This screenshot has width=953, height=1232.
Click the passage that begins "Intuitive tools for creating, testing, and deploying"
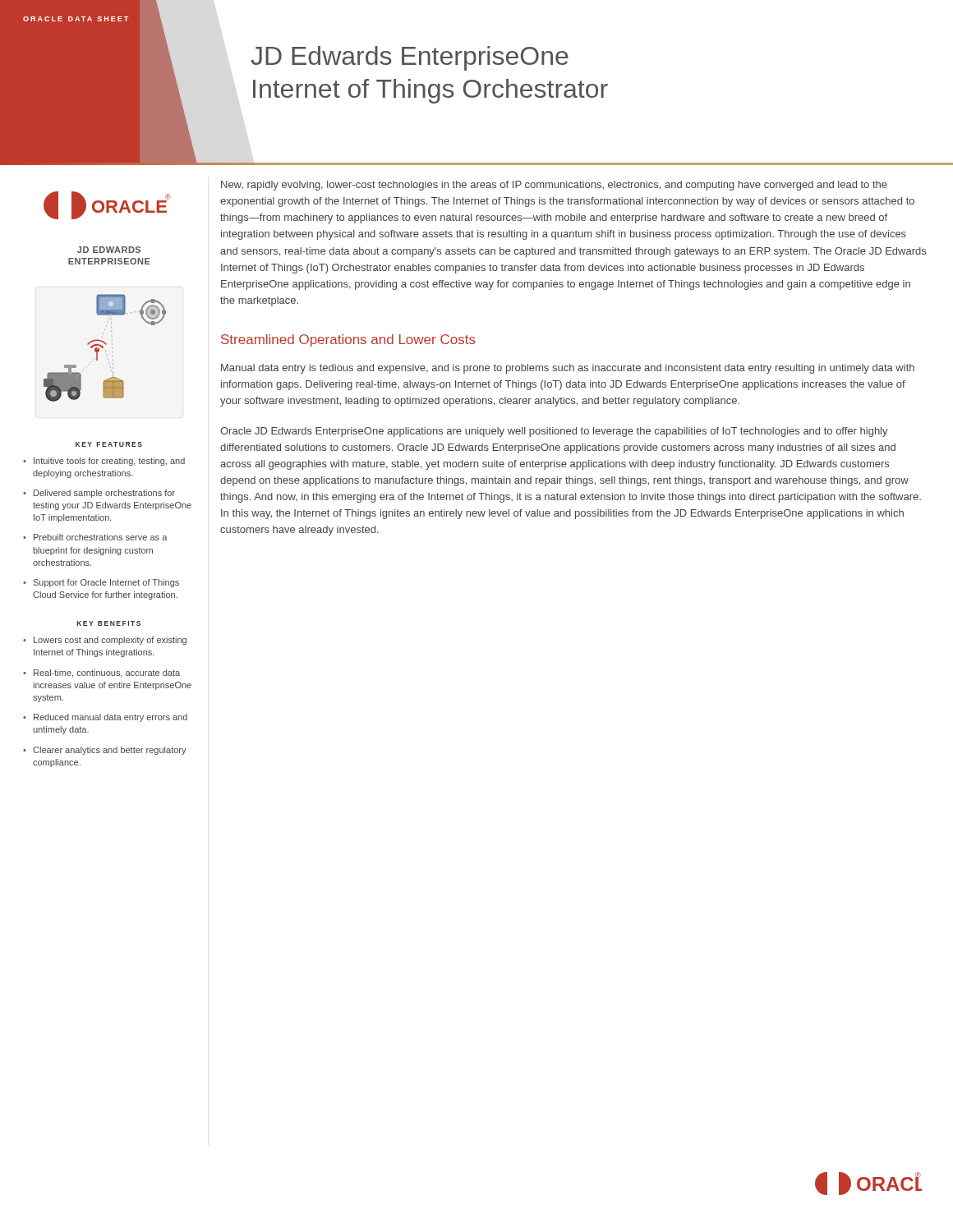(x=109, y=467)
